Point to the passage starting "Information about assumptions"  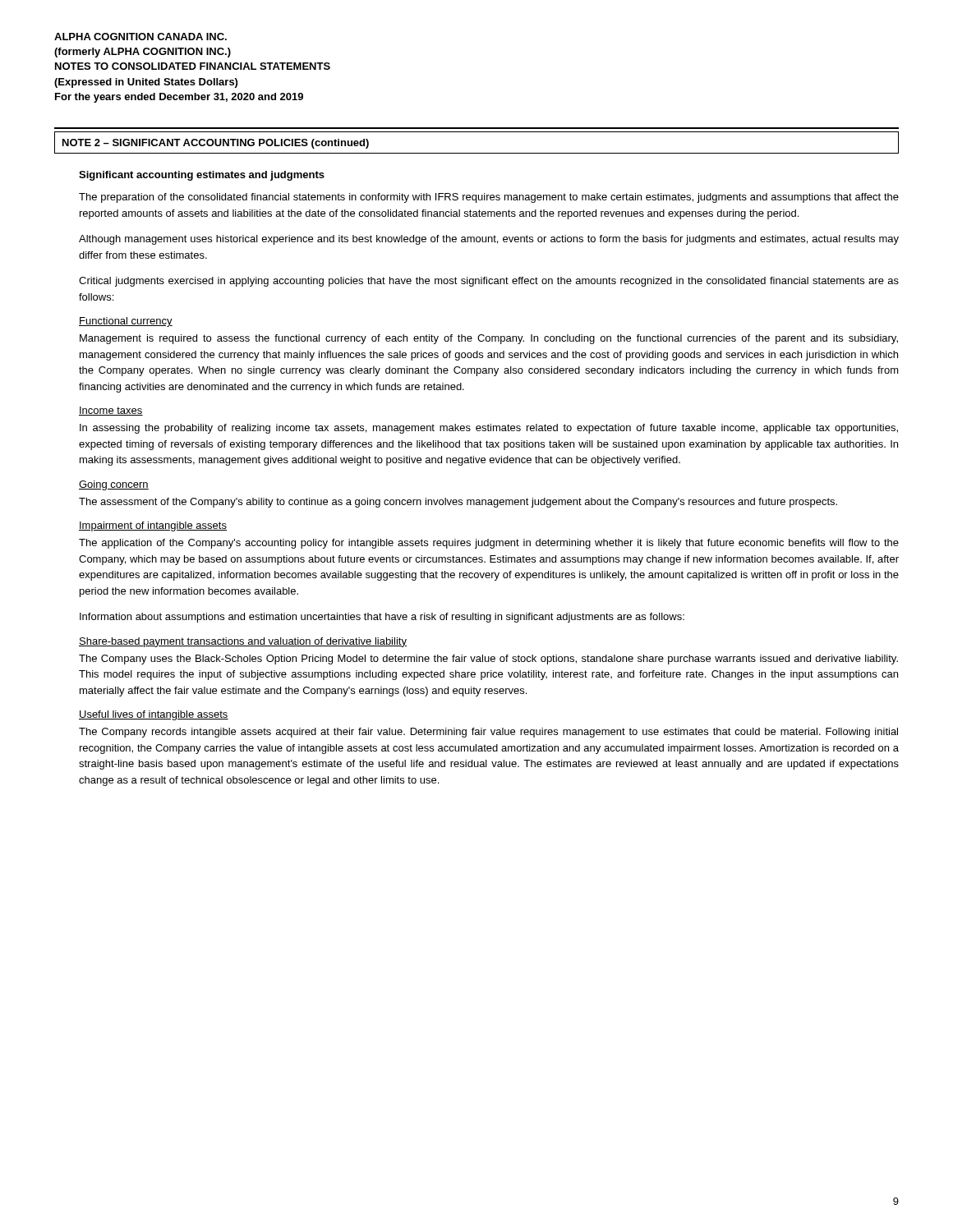[382, 616]
